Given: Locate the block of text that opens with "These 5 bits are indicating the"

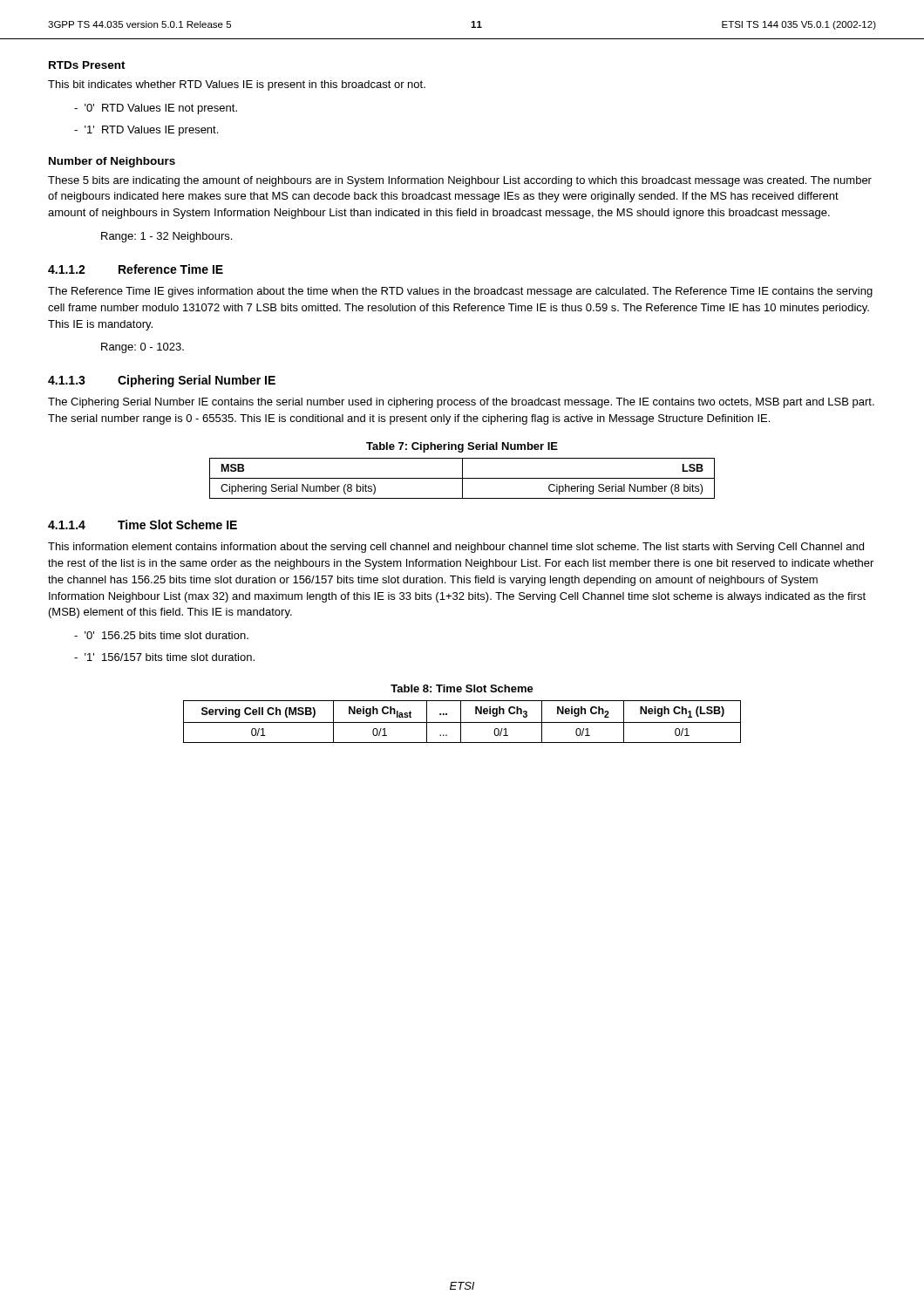Looking at the screenshot, I should coord(462,197).
